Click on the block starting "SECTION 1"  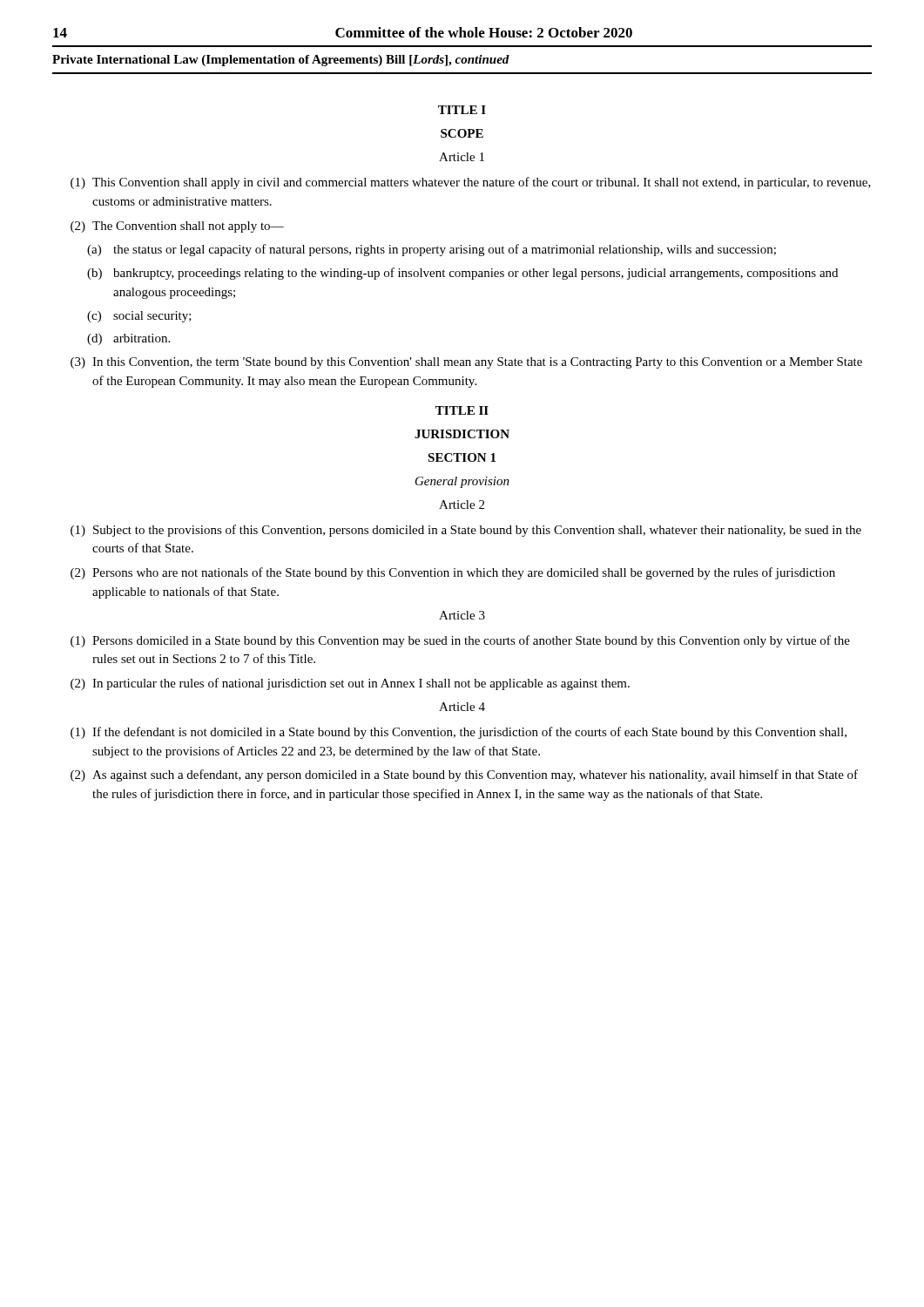462,457
